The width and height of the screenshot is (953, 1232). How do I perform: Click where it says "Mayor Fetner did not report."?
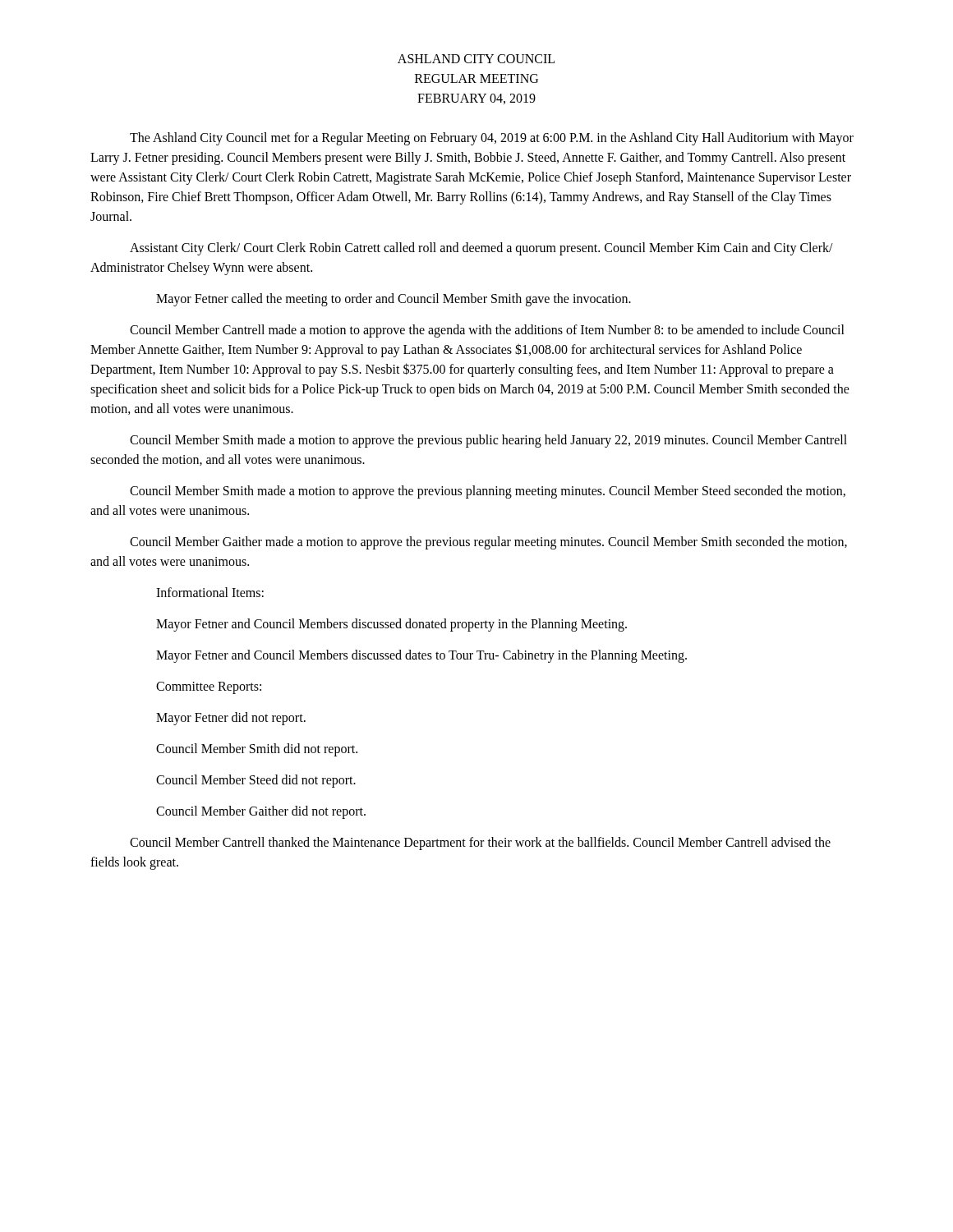click(x=231, y=717)
